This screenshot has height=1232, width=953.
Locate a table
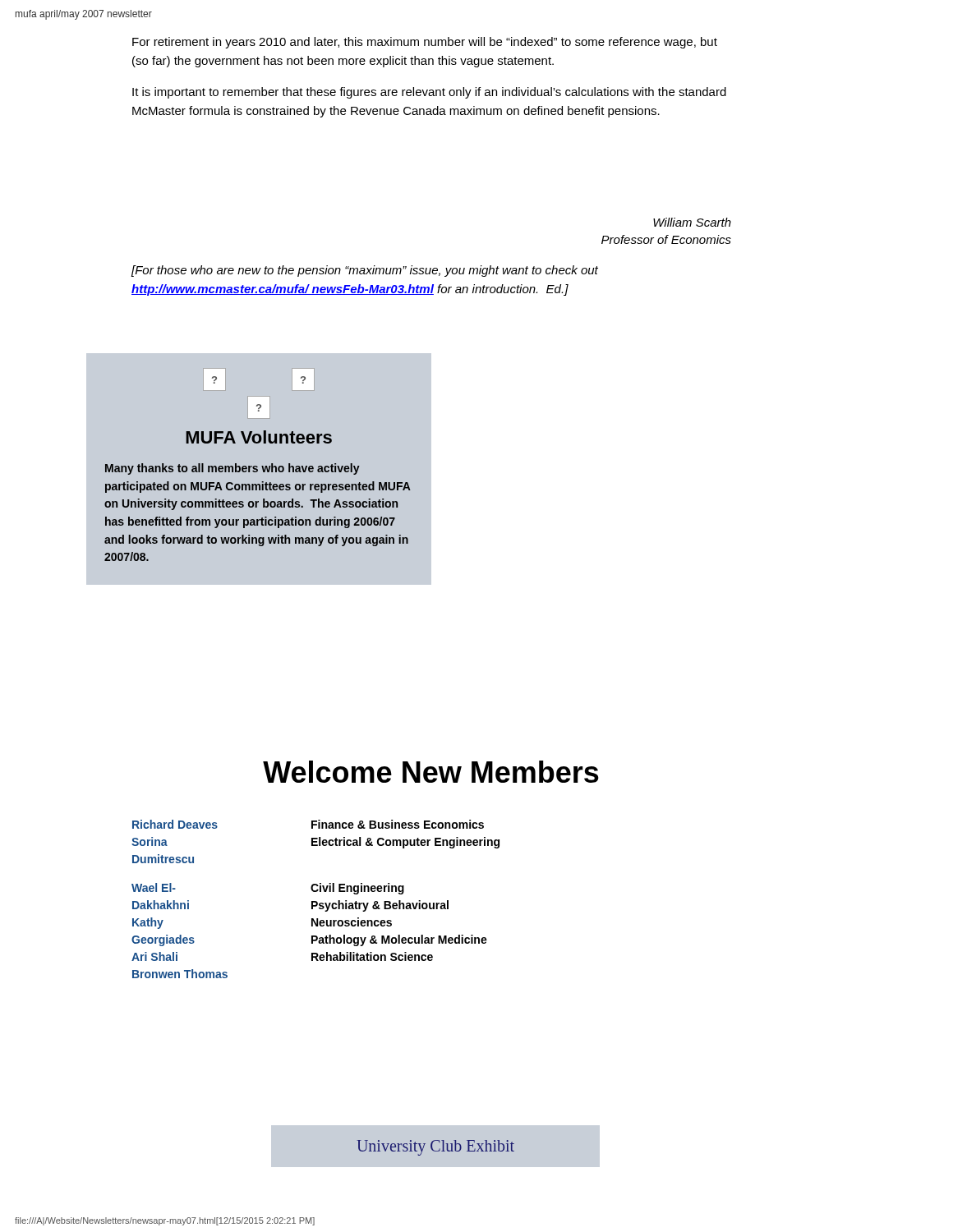(x=431, y=900)
